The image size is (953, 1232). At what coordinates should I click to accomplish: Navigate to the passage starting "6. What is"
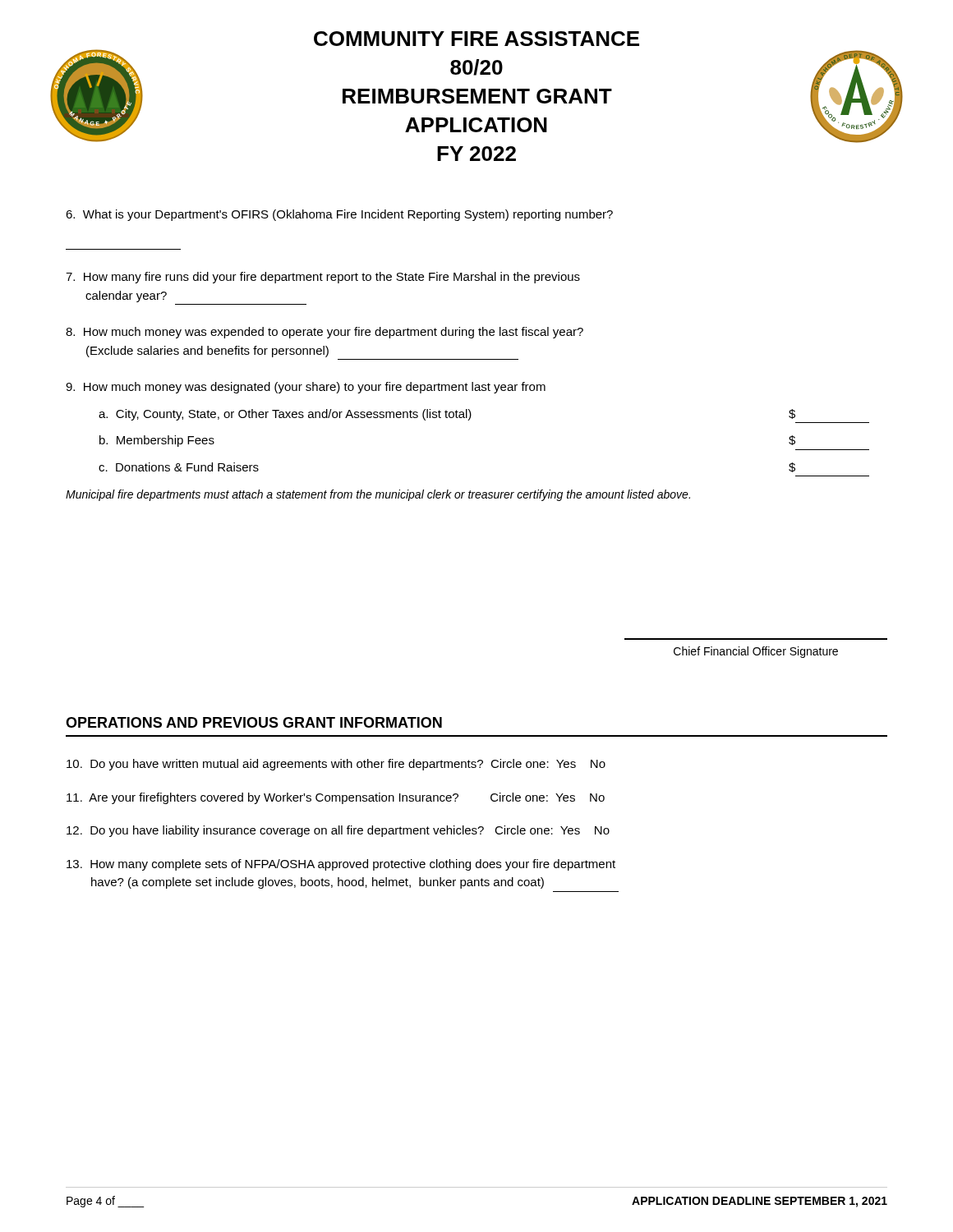(x=340, y=228)
